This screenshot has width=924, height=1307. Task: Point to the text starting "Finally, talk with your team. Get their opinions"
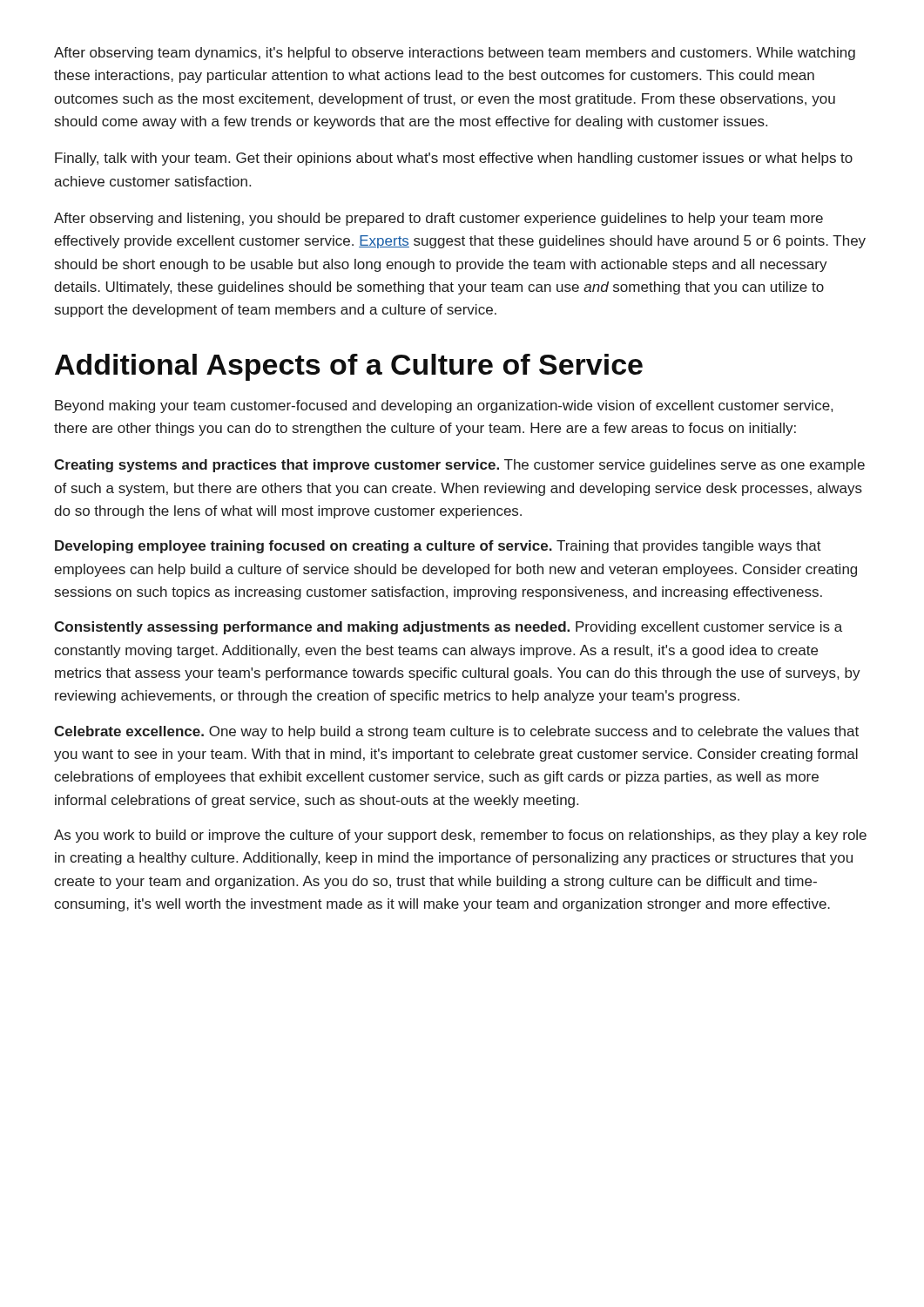(462, 170)
